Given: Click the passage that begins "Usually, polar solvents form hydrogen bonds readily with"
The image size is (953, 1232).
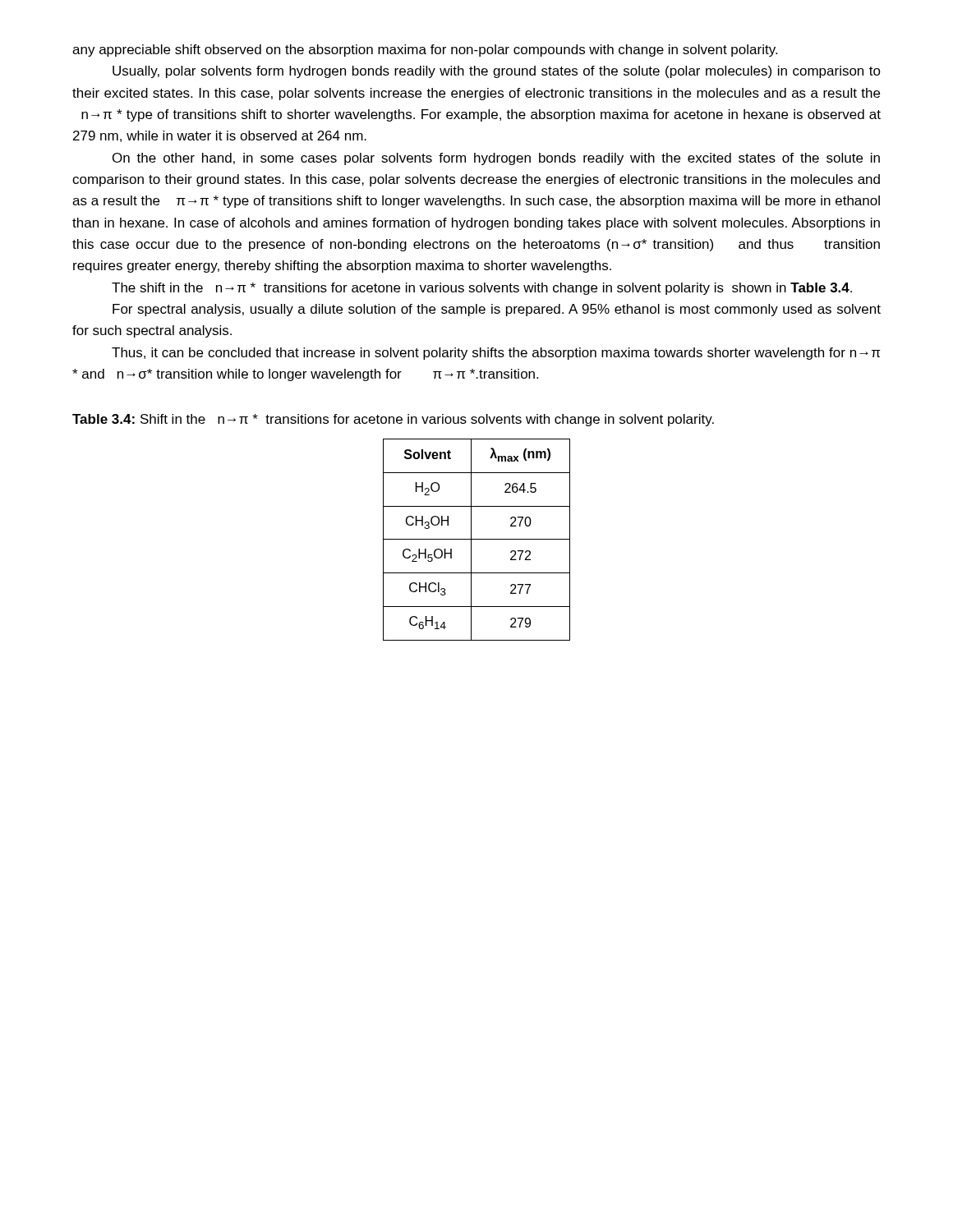Looking at the screenshot, I should [476, 104].
